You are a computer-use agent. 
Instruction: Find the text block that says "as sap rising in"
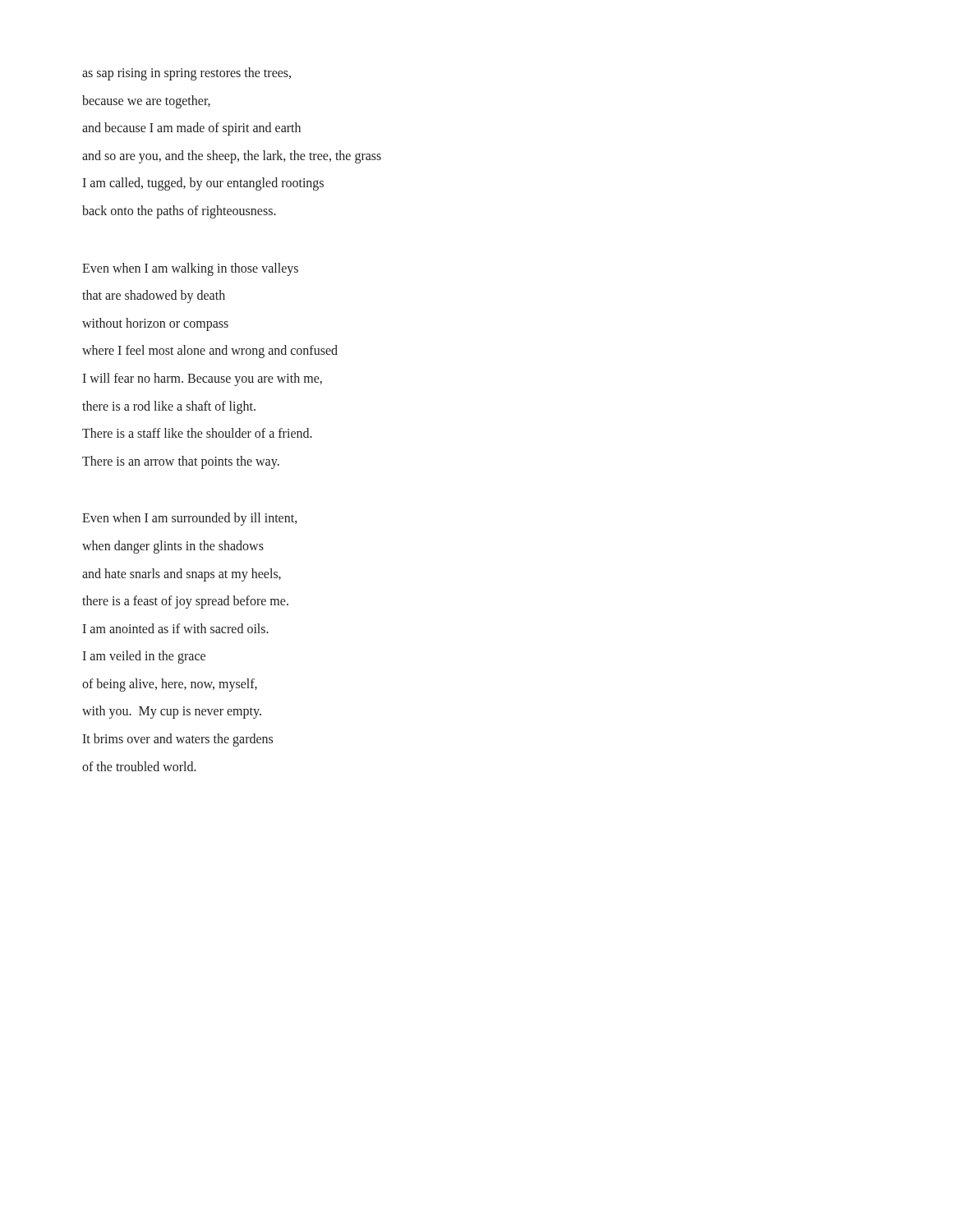(x=370, y=142)
